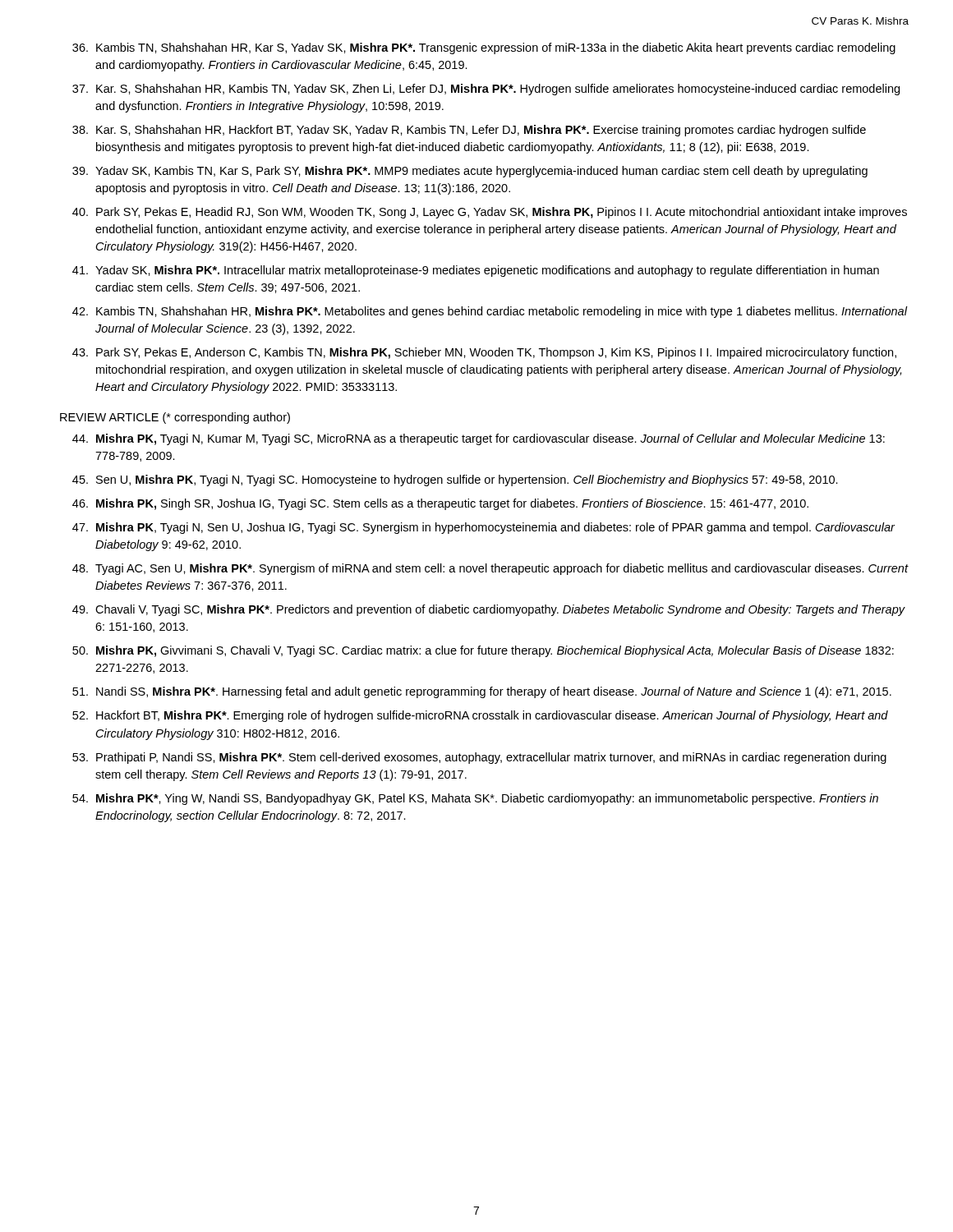Locate the text block starting "36. Kambis TN, Shahshahan HR, Kar S, Yadav"
This screenshot has height=1232, width=953.
(x=484, y=57)
